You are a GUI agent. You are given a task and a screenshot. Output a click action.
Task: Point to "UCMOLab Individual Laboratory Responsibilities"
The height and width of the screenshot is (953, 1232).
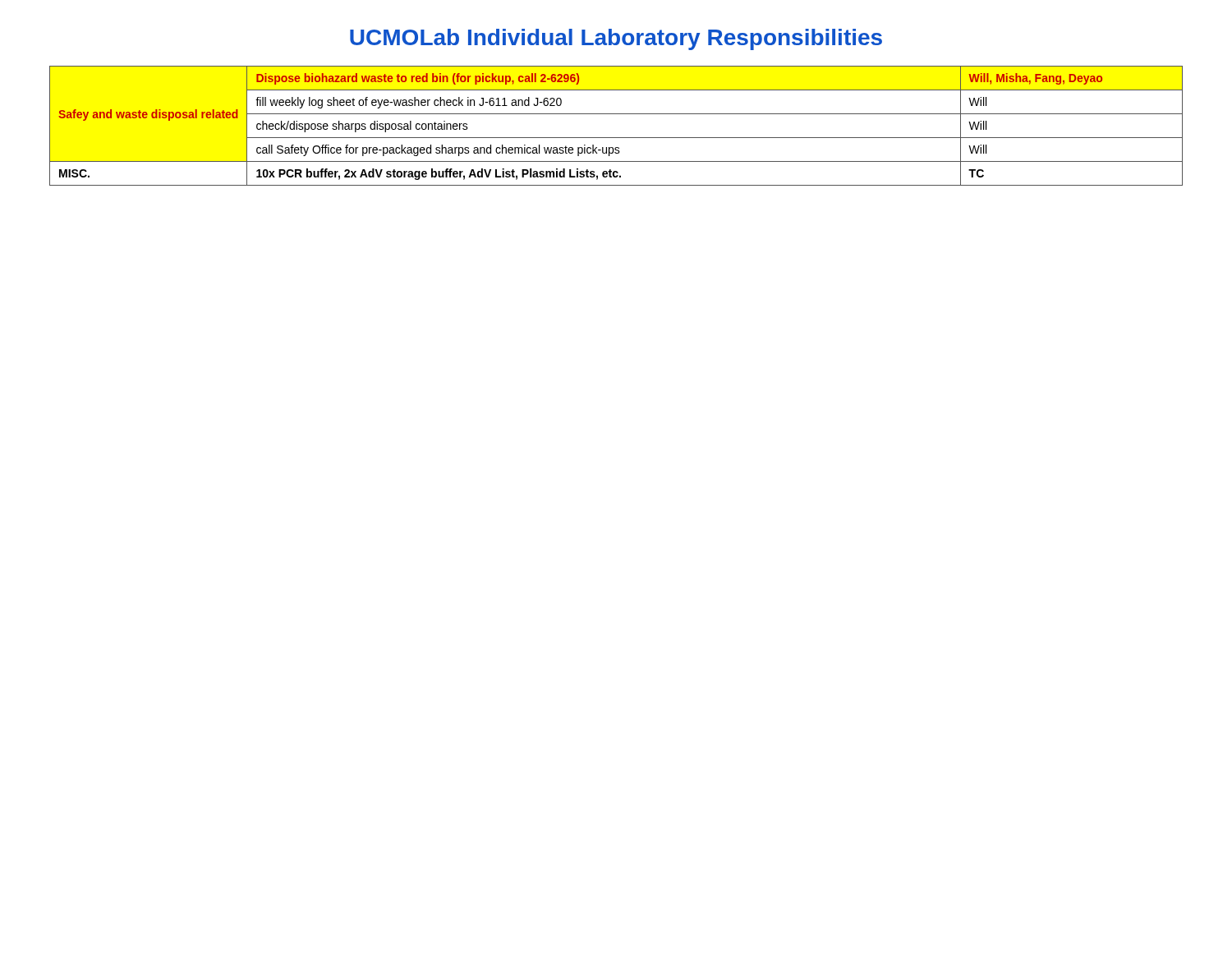click(616, 38)
